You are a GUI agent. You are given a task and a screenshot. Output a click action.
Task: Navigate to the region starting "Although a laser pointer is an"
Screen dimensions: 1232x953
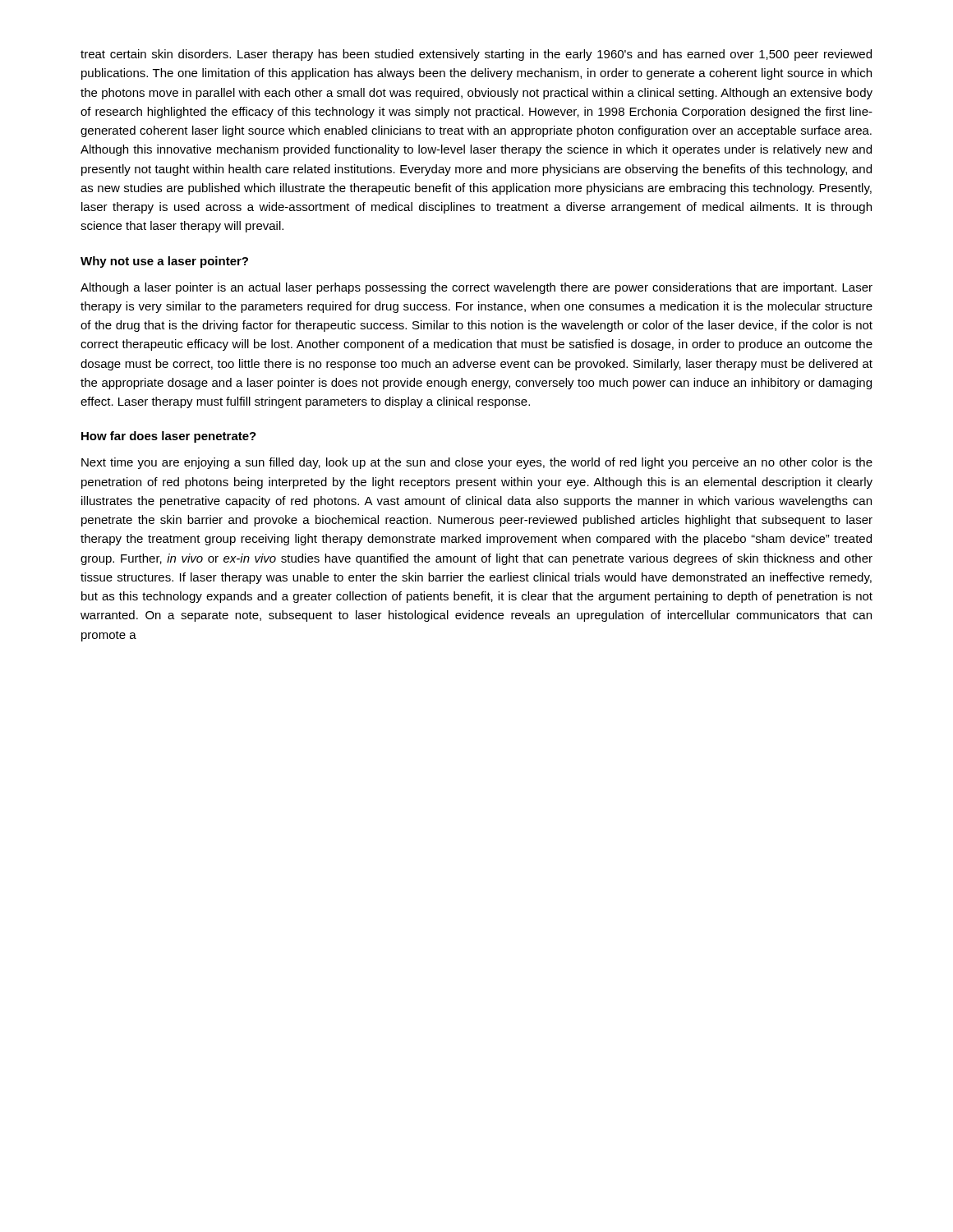tap(476, 344)
